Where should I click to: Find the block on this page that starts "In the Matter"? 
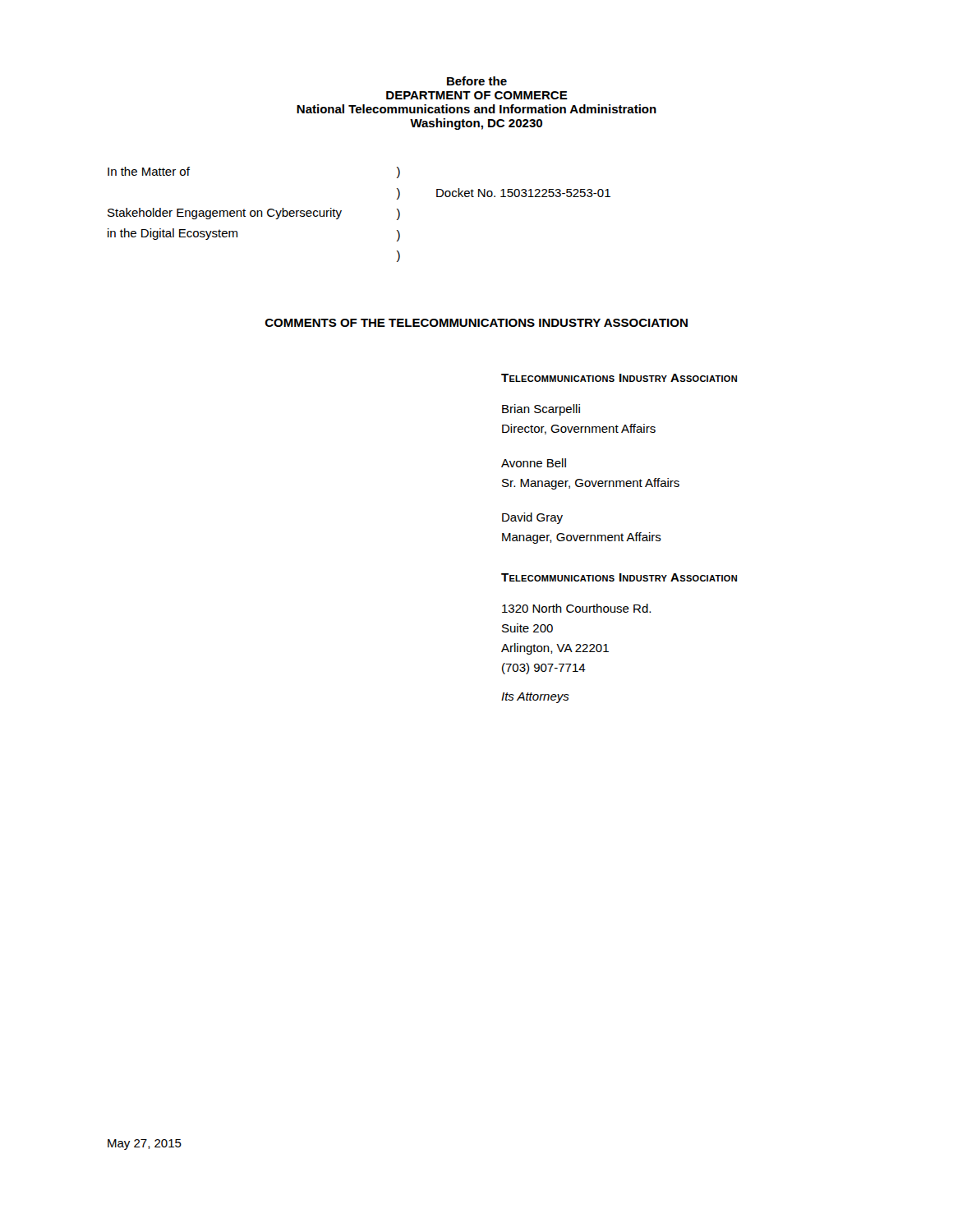coord(146,173)
